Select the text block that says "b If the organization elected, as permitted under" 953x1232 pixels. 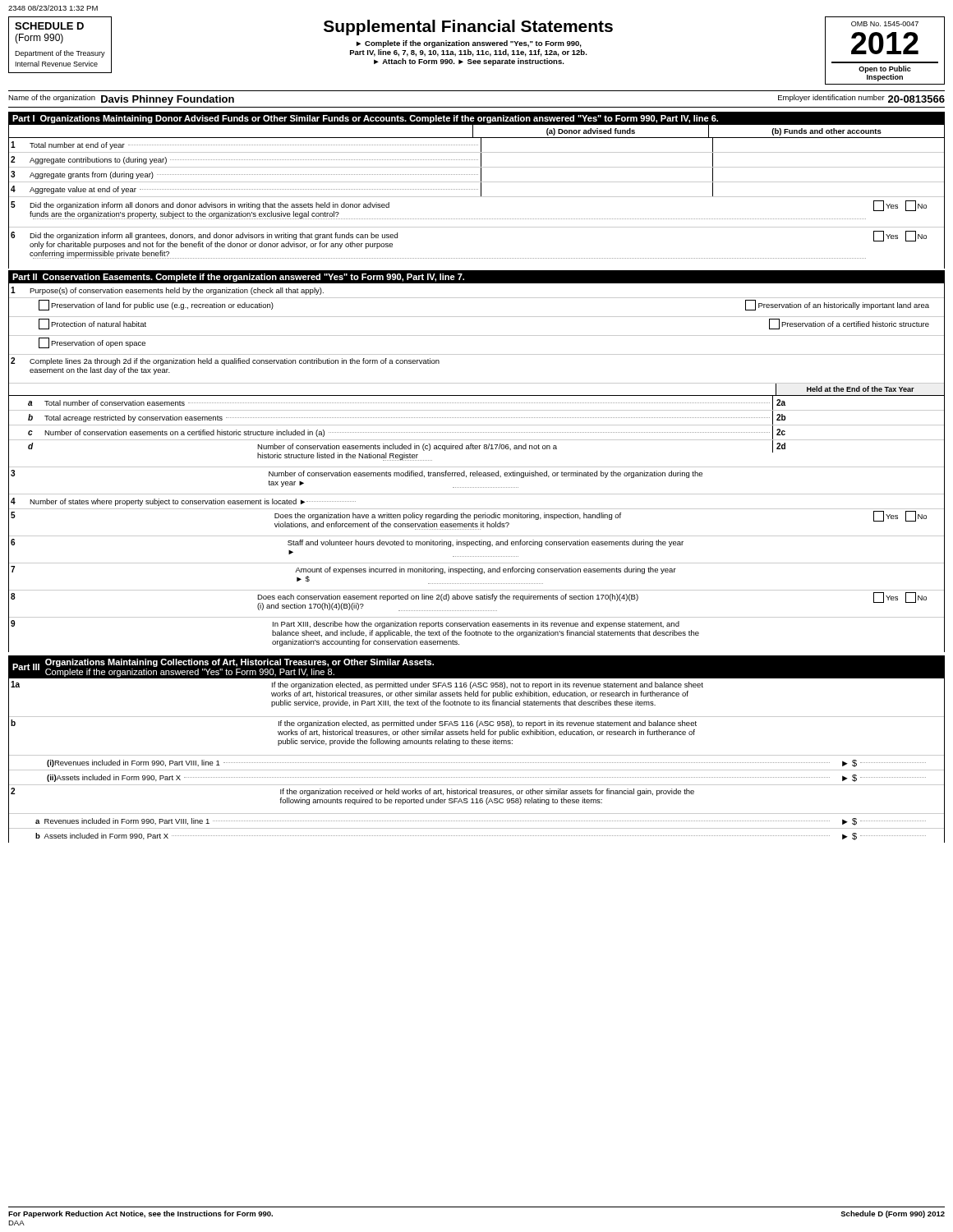476,732
